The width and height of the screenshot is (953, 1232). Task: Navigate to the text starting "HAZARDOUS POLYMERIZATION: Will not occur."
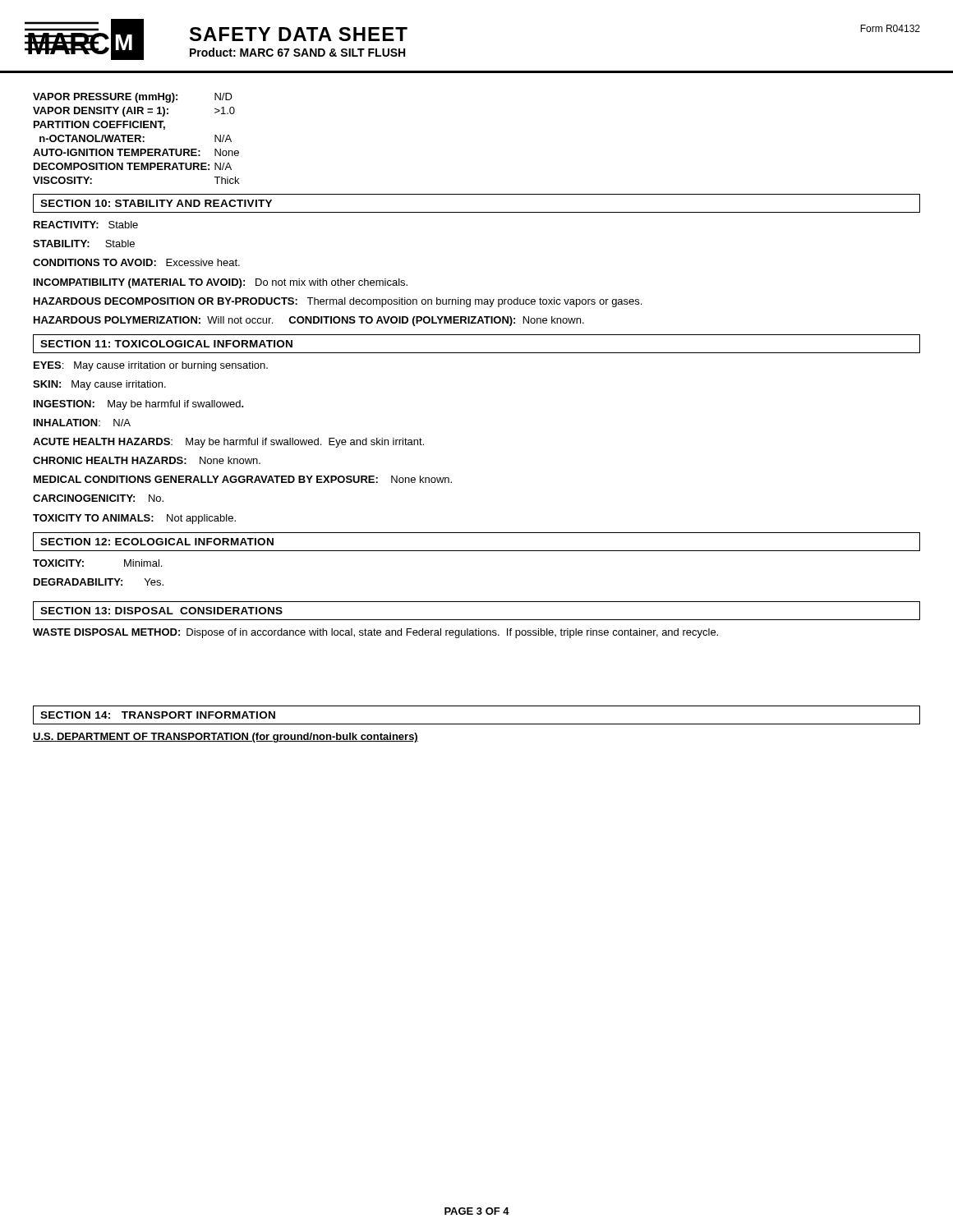click(x=309, y=320)
